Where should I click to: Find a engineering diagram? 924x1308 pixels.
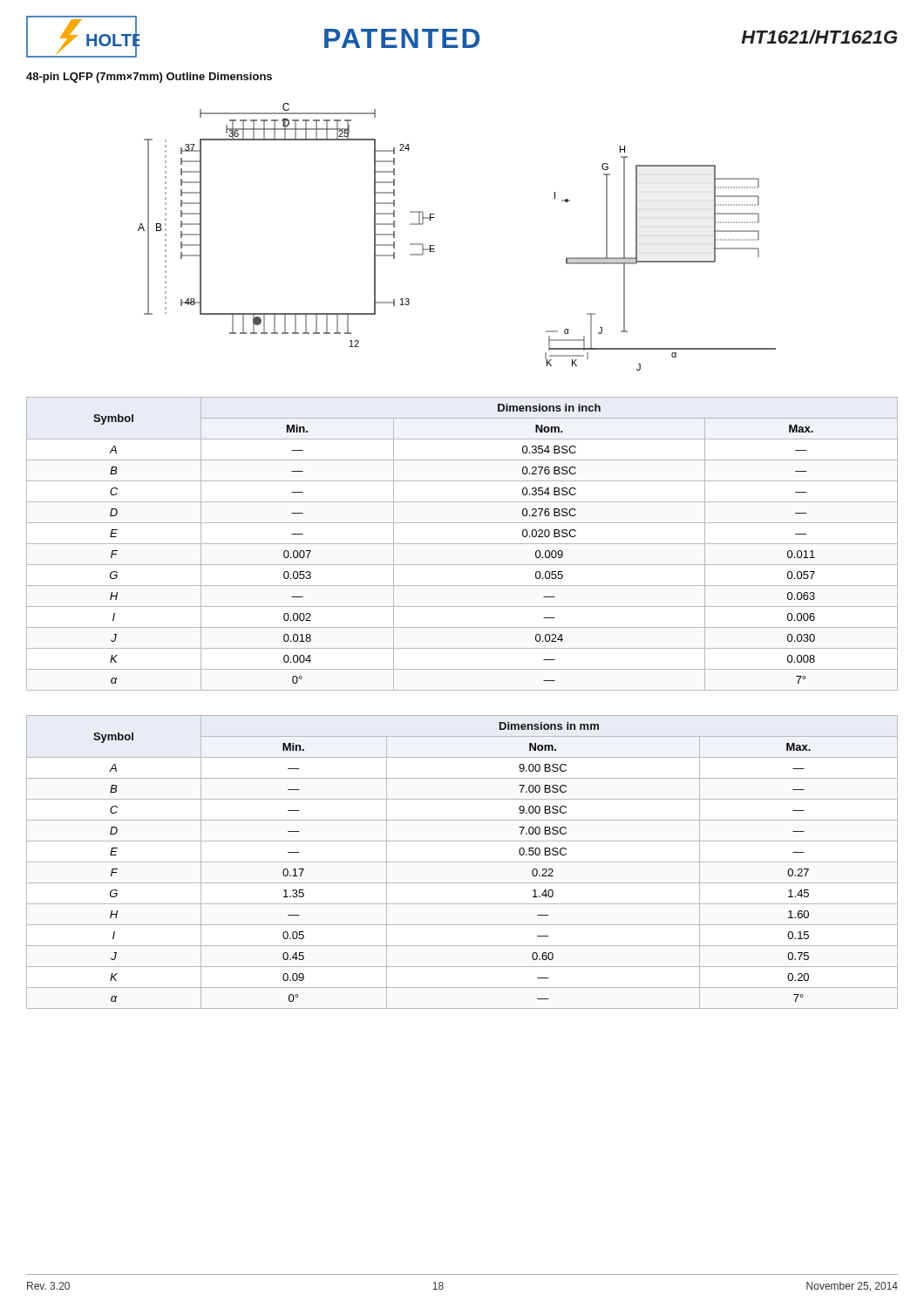click(x=462, y=233)
